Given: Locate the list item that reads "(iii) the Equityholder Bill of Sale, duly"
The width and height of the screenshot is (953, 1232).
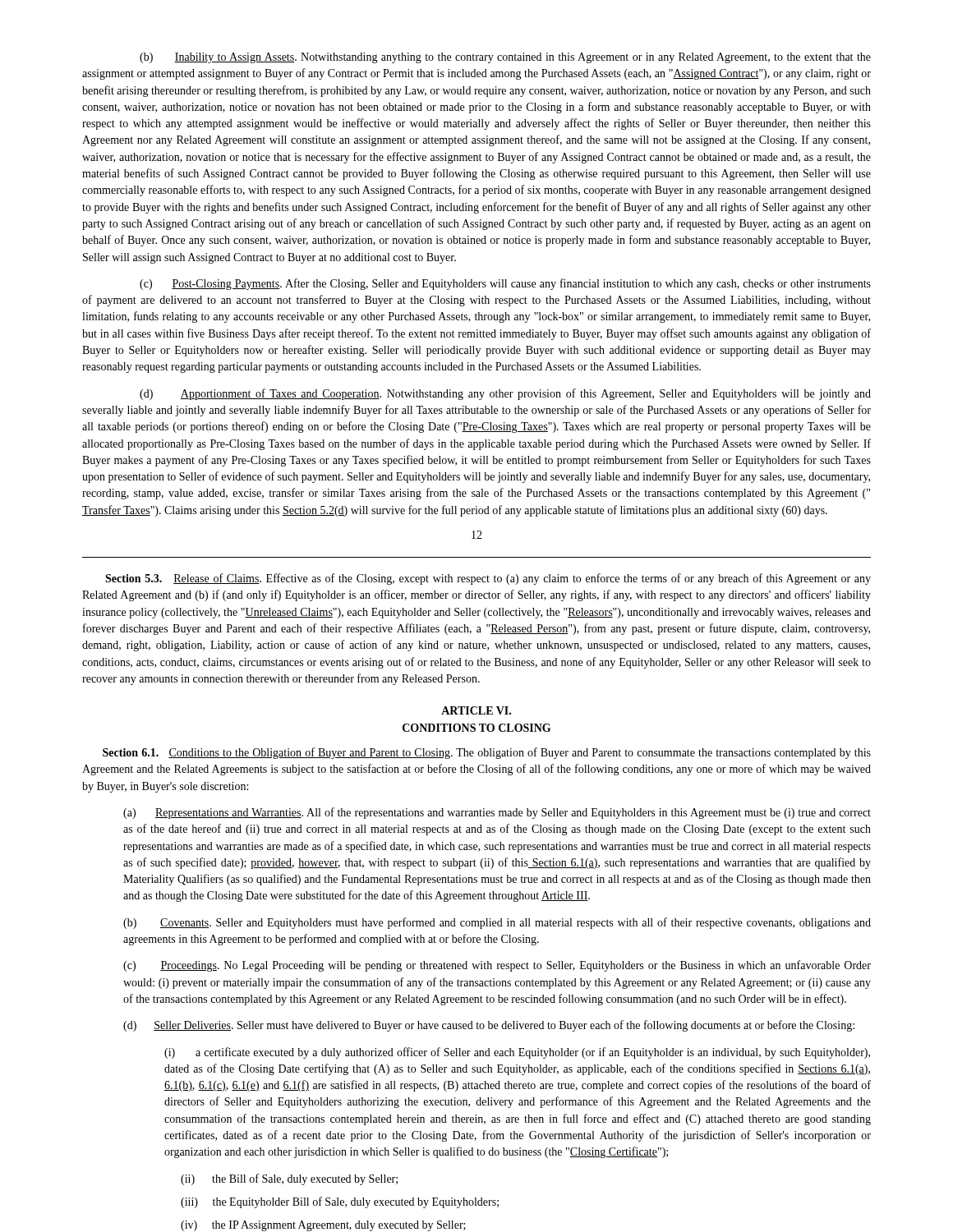Looking at the screenshot, I should tap(340, 1202).
